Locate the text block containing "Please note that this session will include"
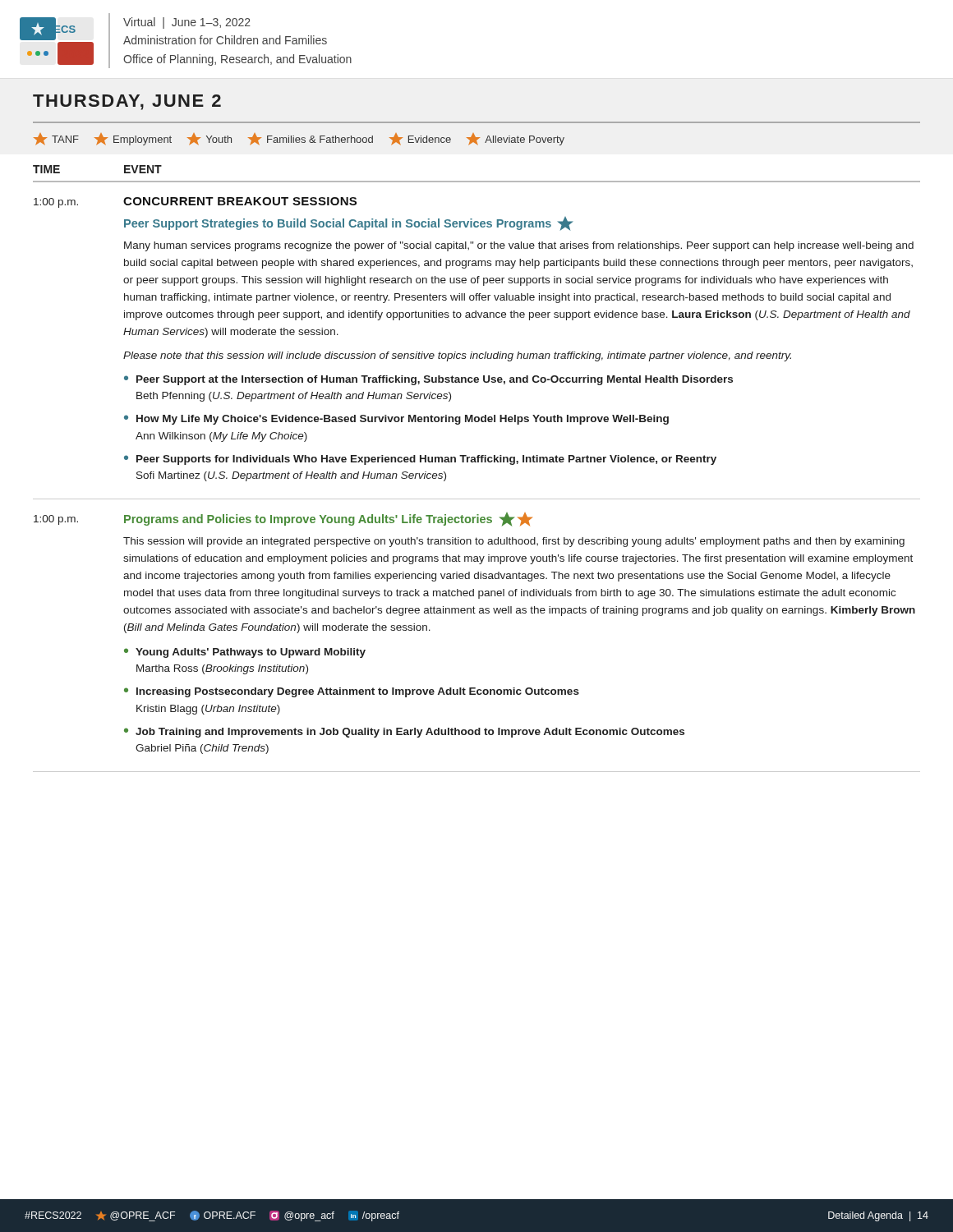This screenshot has height=1232, width=953. point(458,355)
